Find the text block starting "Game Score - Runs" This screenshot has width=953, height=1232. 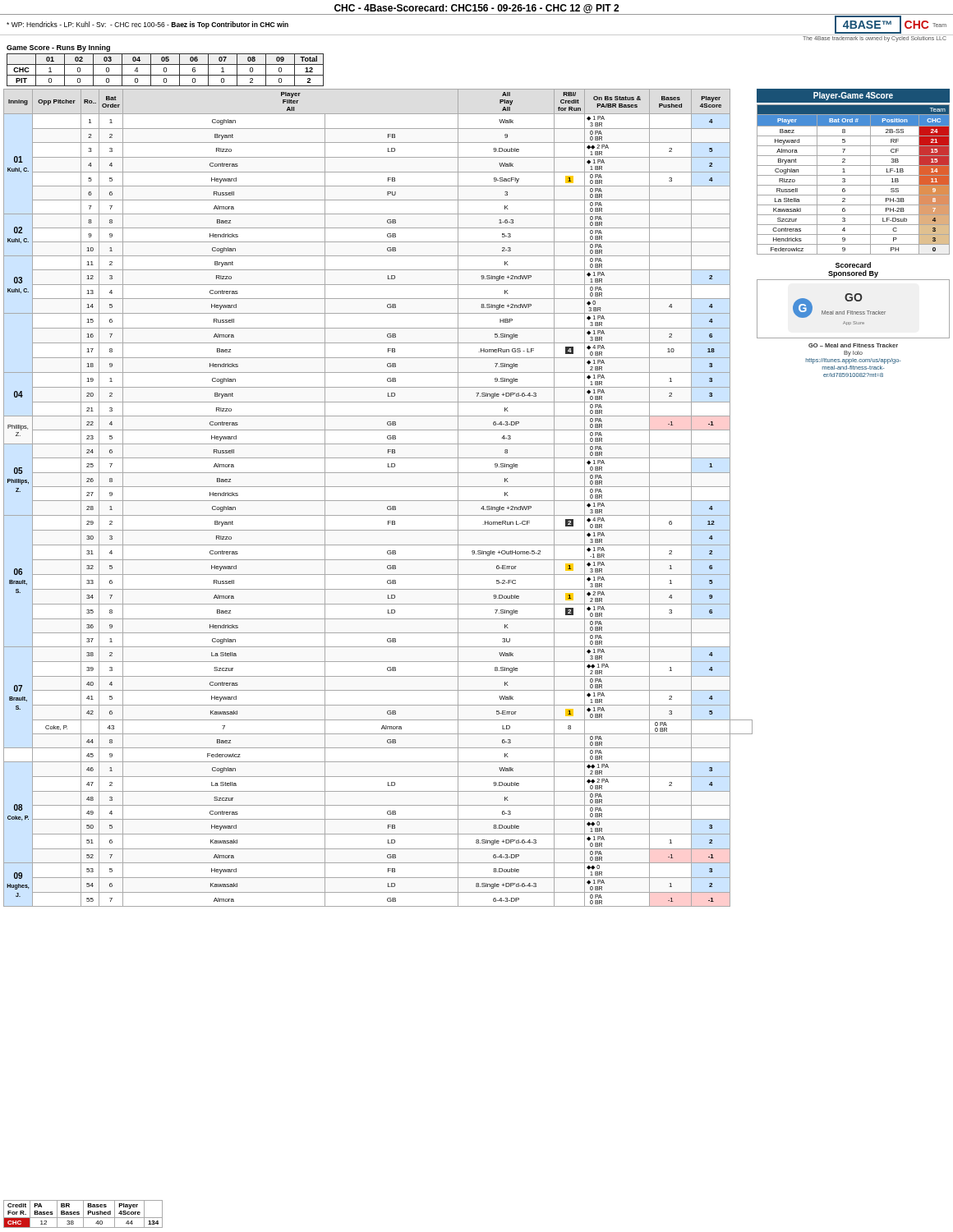[x=59, y=48]
